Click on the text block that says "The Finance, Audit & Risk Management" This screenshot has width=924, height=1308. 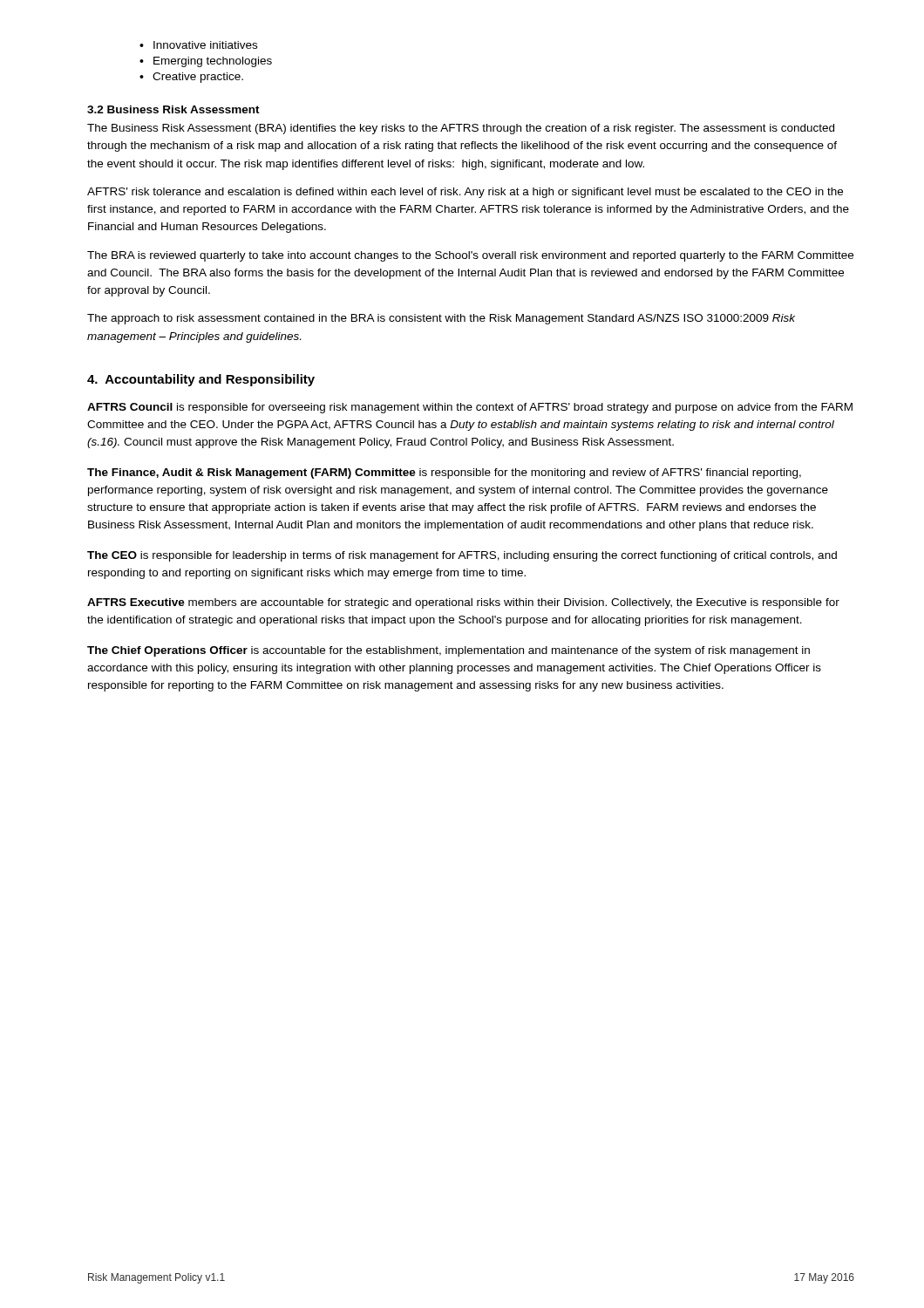coord(458,498)
